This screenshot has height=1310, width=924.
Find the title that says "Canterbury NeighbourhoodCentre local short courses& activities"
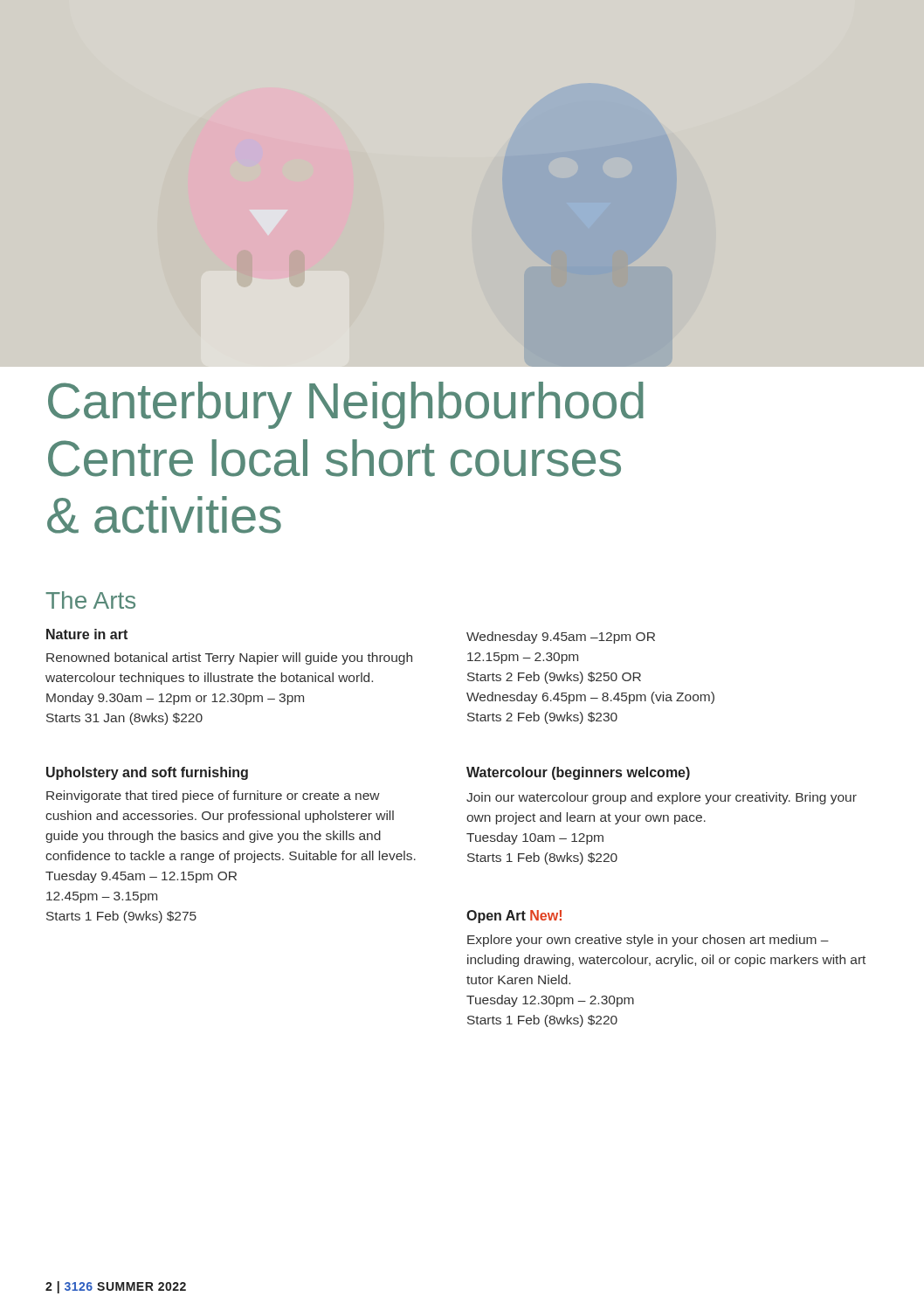(x=462, y=458)
